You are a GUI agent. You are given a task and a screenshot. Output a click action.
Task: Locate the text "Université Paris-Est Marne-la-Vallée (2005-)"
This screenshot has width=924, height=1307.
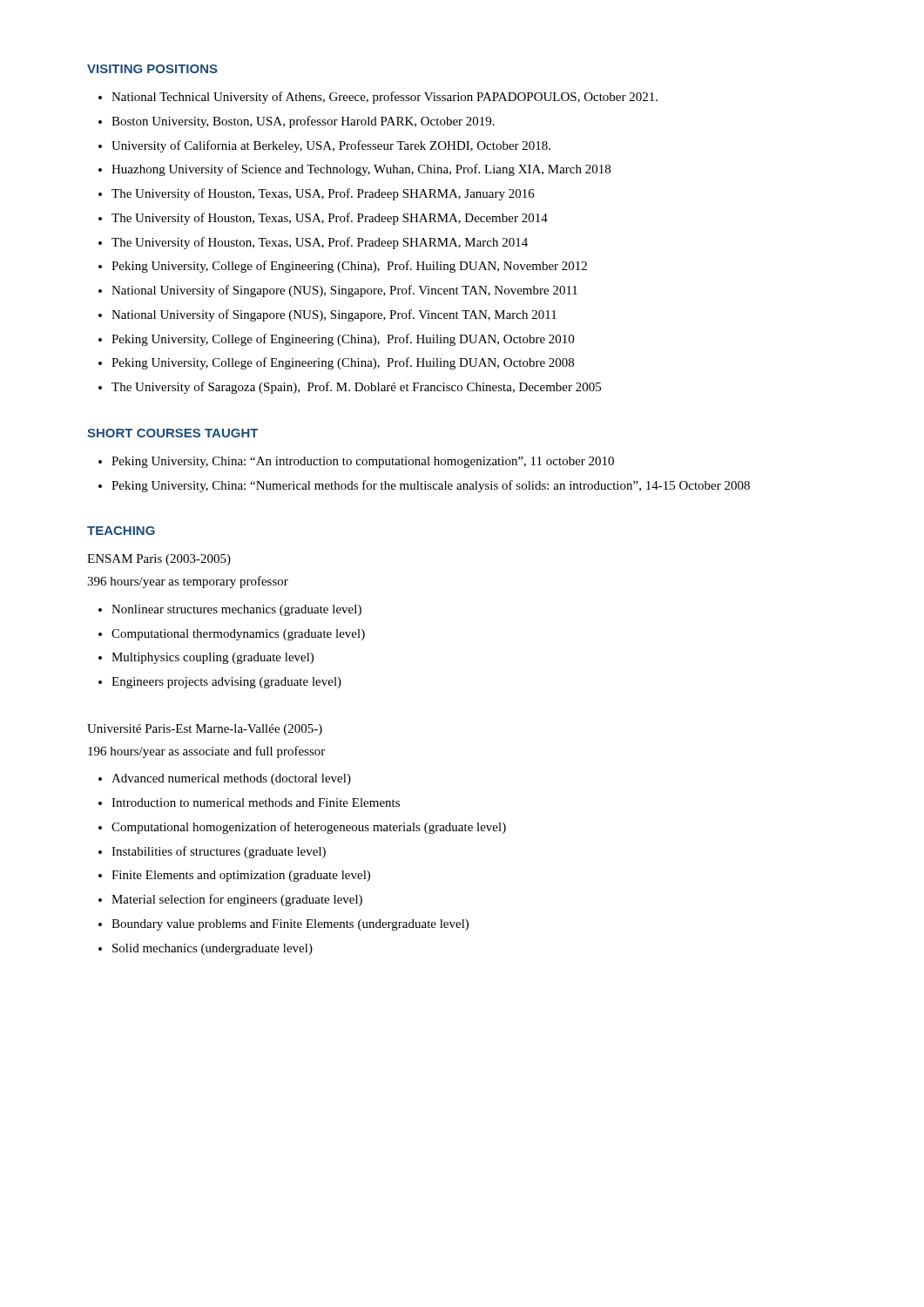coord(205,728)
